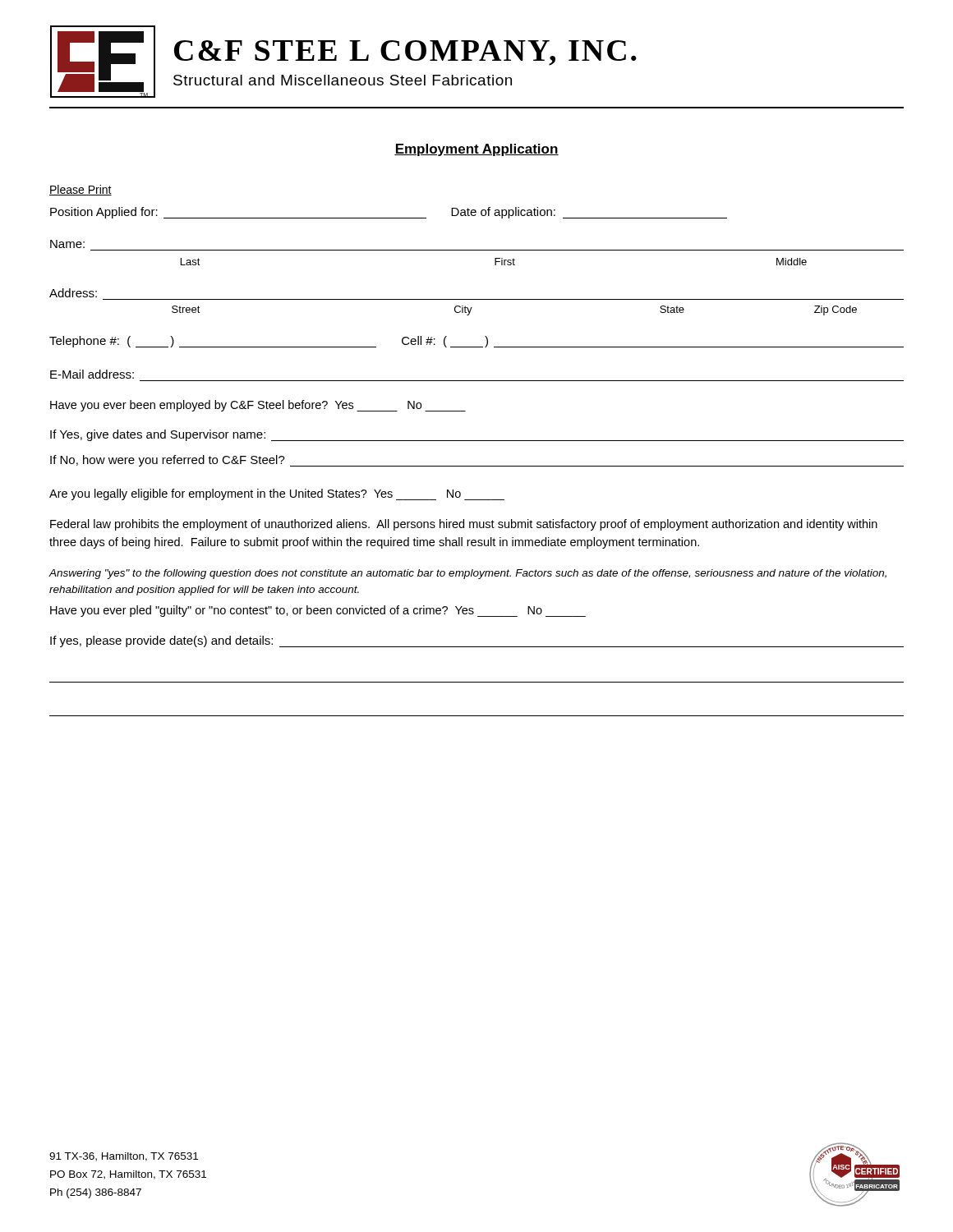Select the block starting "If yes, please provide"
The height and width of the screenshot is (1232, 953).
(x=476, y=638)
